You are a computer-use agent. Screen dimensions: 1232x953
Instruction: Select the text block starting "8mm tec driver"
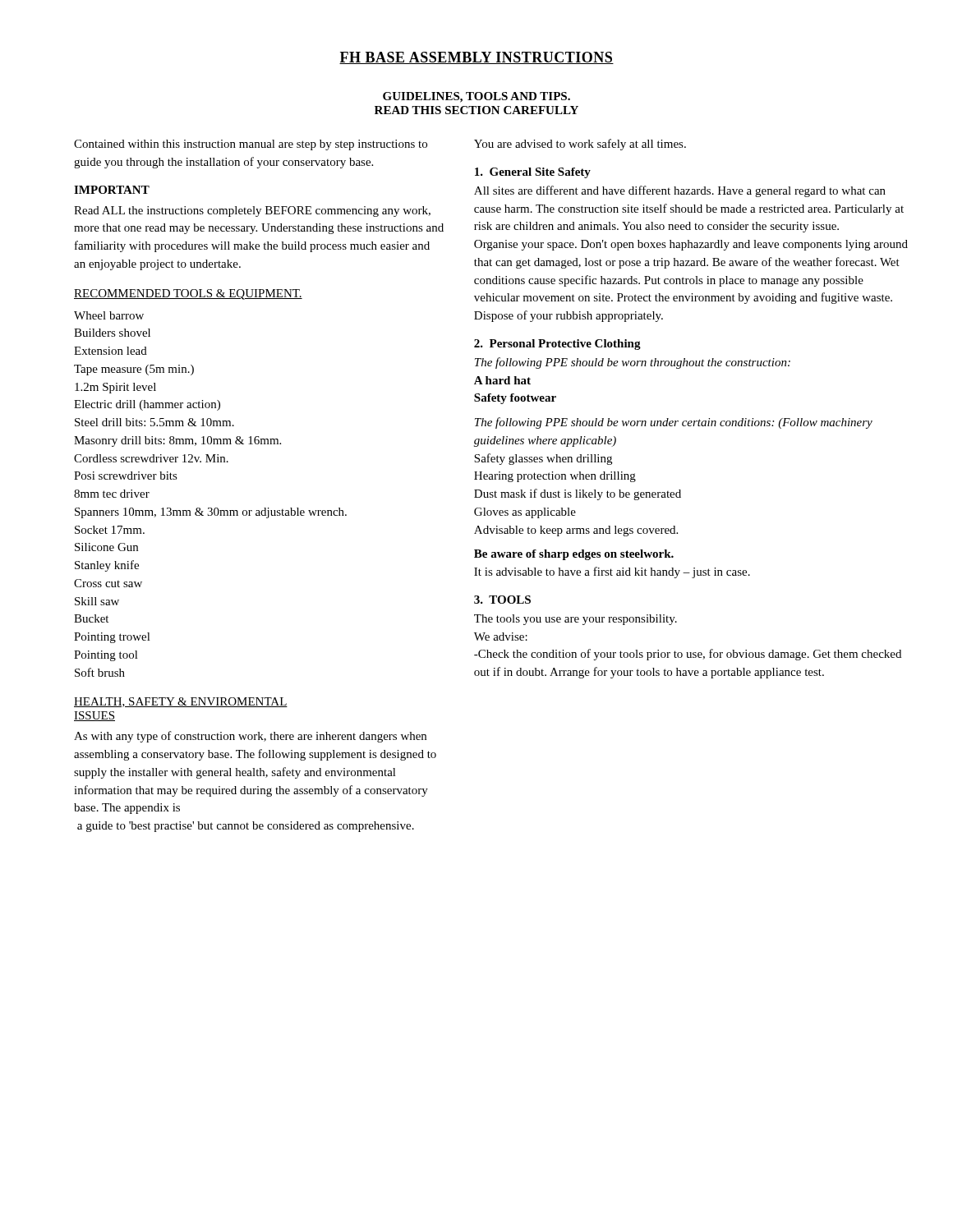pos(112,494)
